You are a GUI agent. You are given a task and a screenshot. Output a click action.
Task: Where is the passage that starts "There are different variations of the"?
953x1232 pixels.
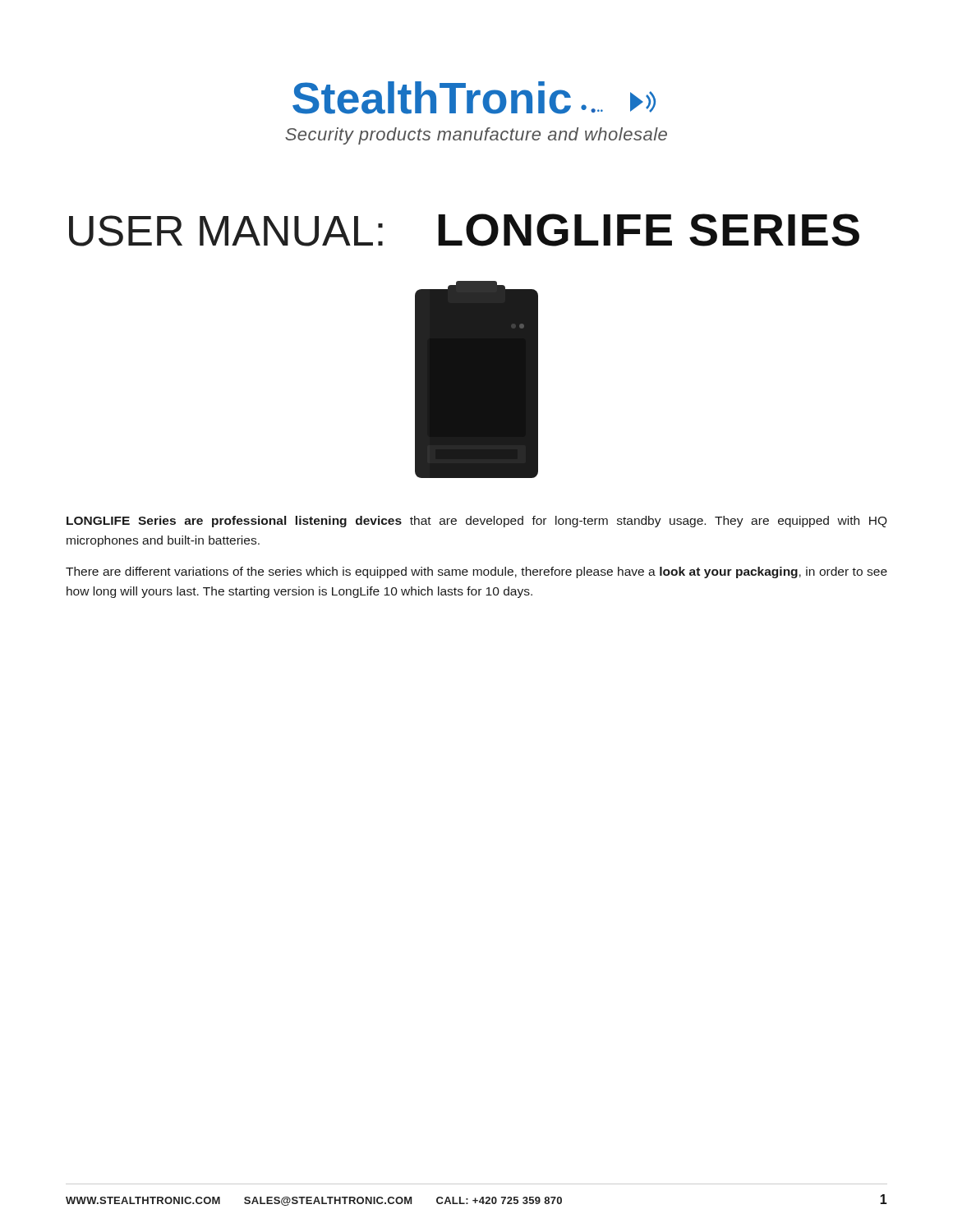pos(476,582)
